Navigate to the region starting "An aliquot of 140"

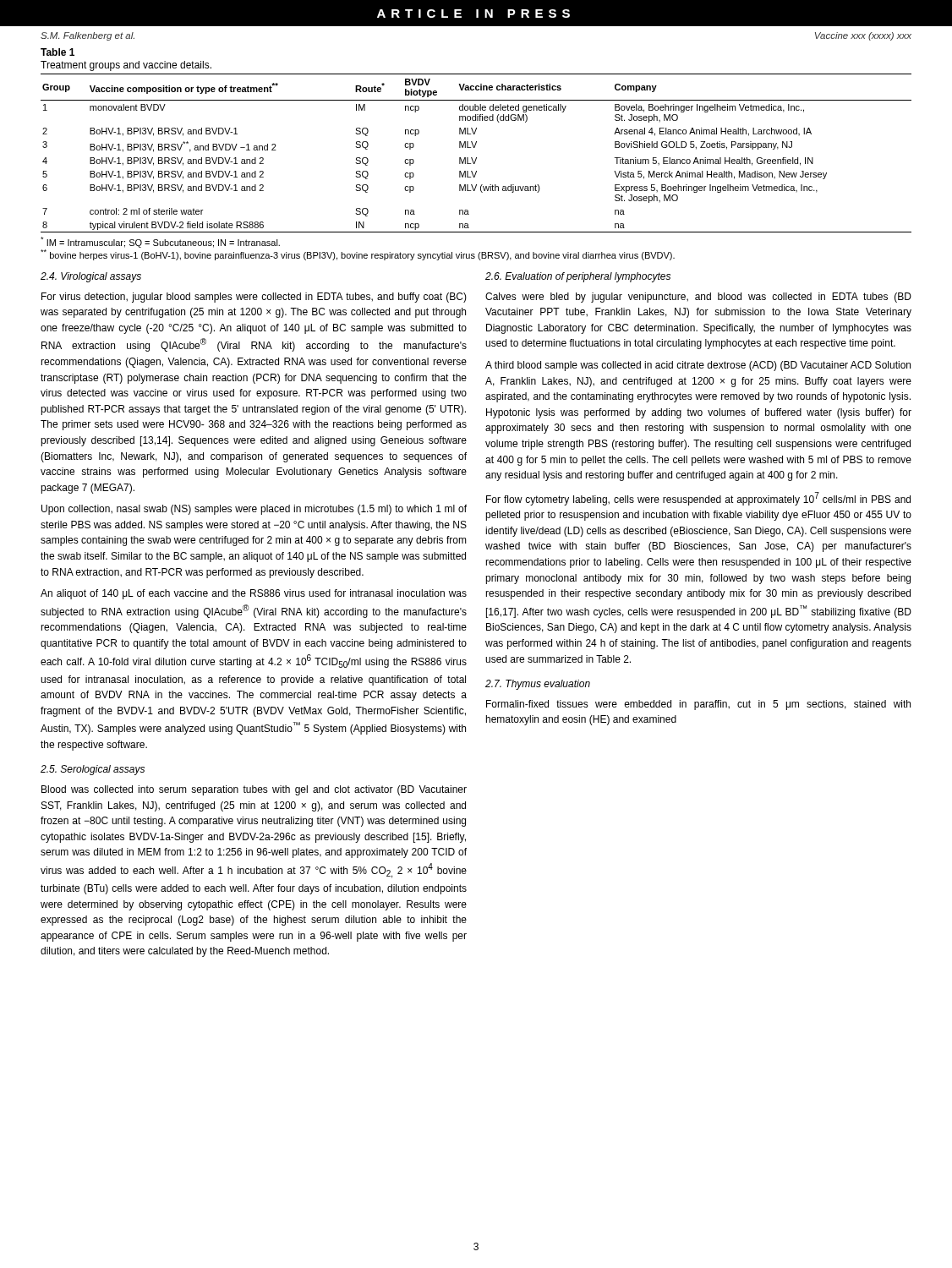point(254,669)
